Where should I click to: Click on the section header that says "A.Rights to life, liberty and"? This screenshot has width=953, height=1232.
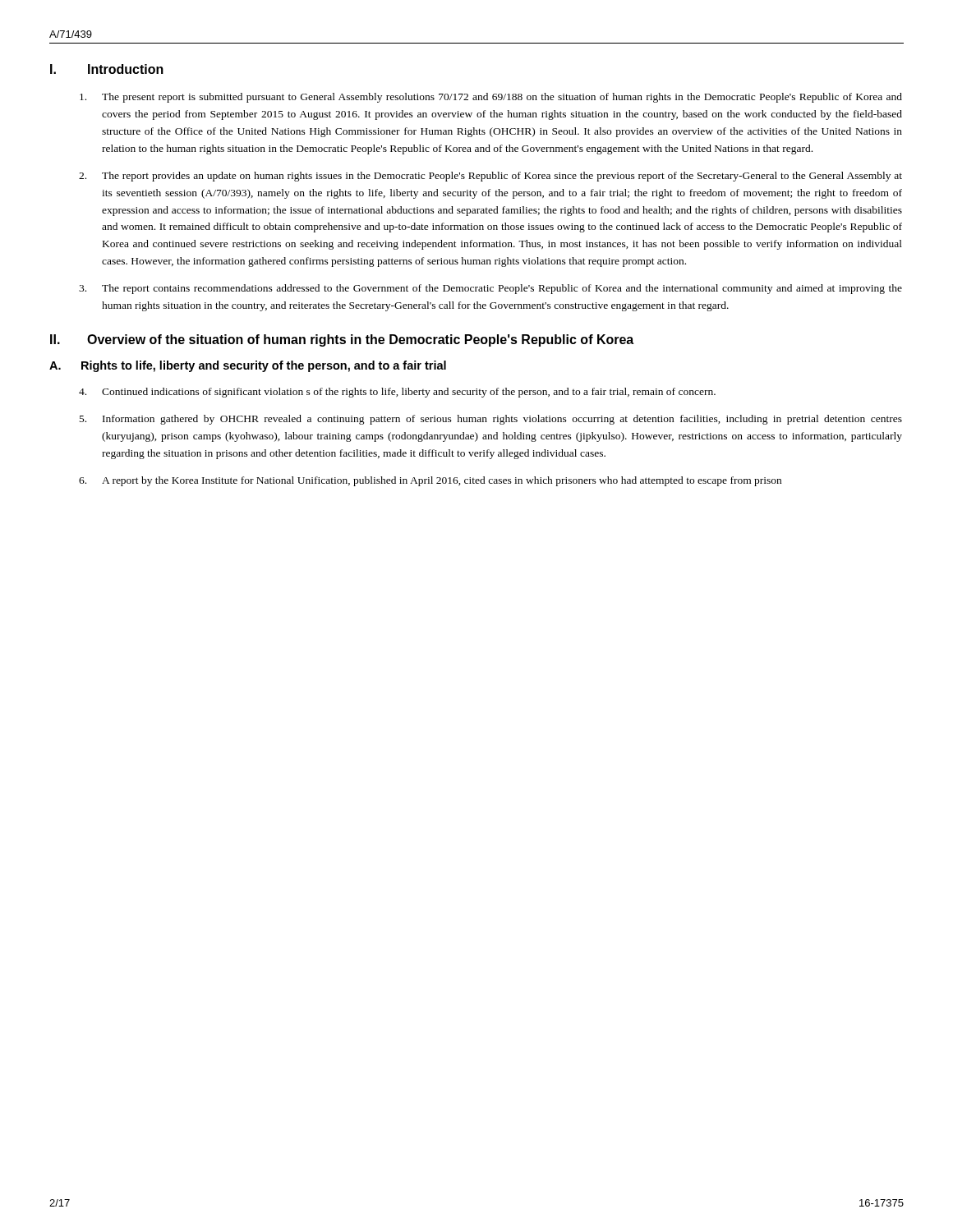pos(248,366)
